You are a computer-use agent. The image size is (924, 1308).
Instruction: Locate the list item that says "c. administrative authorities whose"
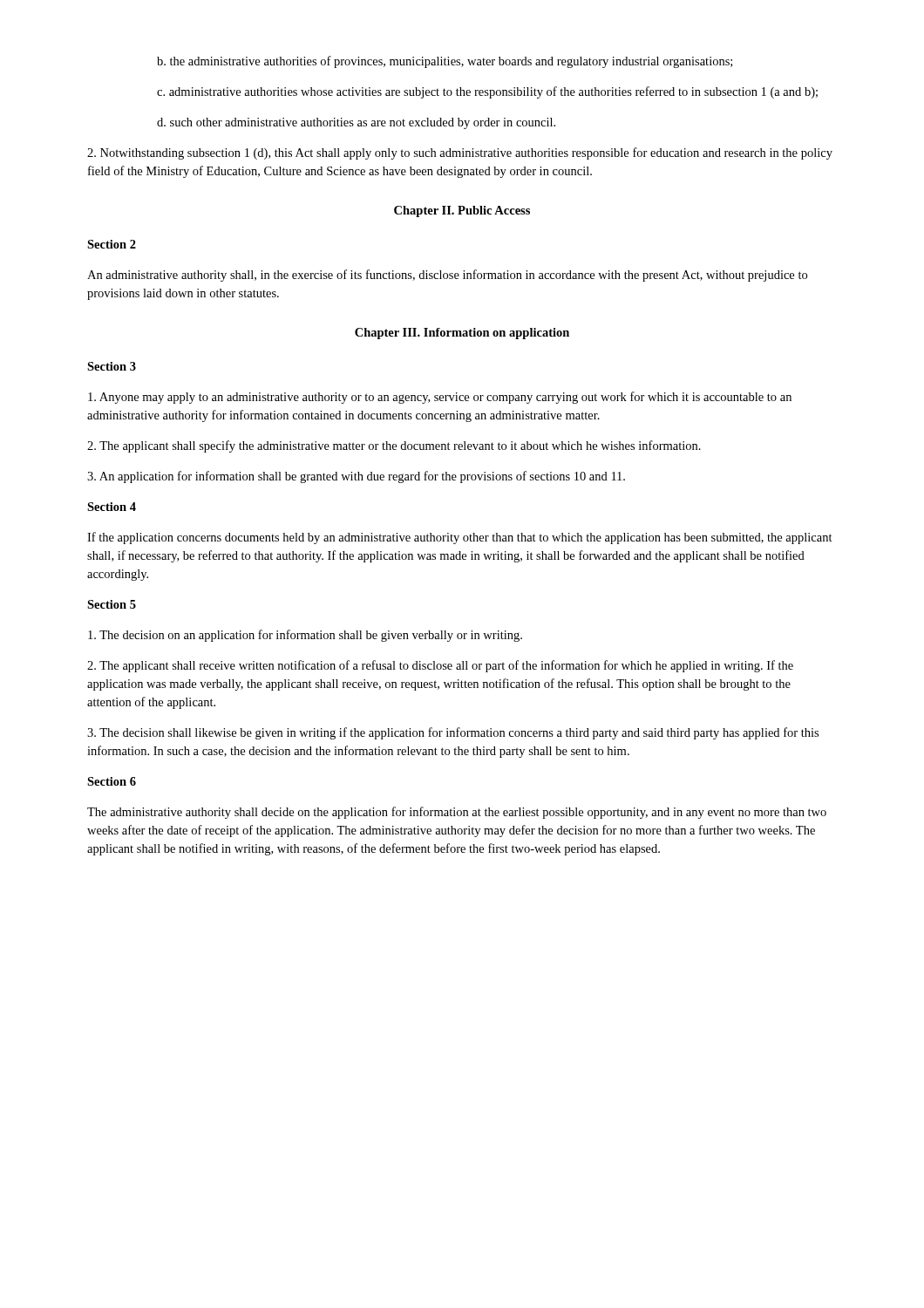click(488, 92)
